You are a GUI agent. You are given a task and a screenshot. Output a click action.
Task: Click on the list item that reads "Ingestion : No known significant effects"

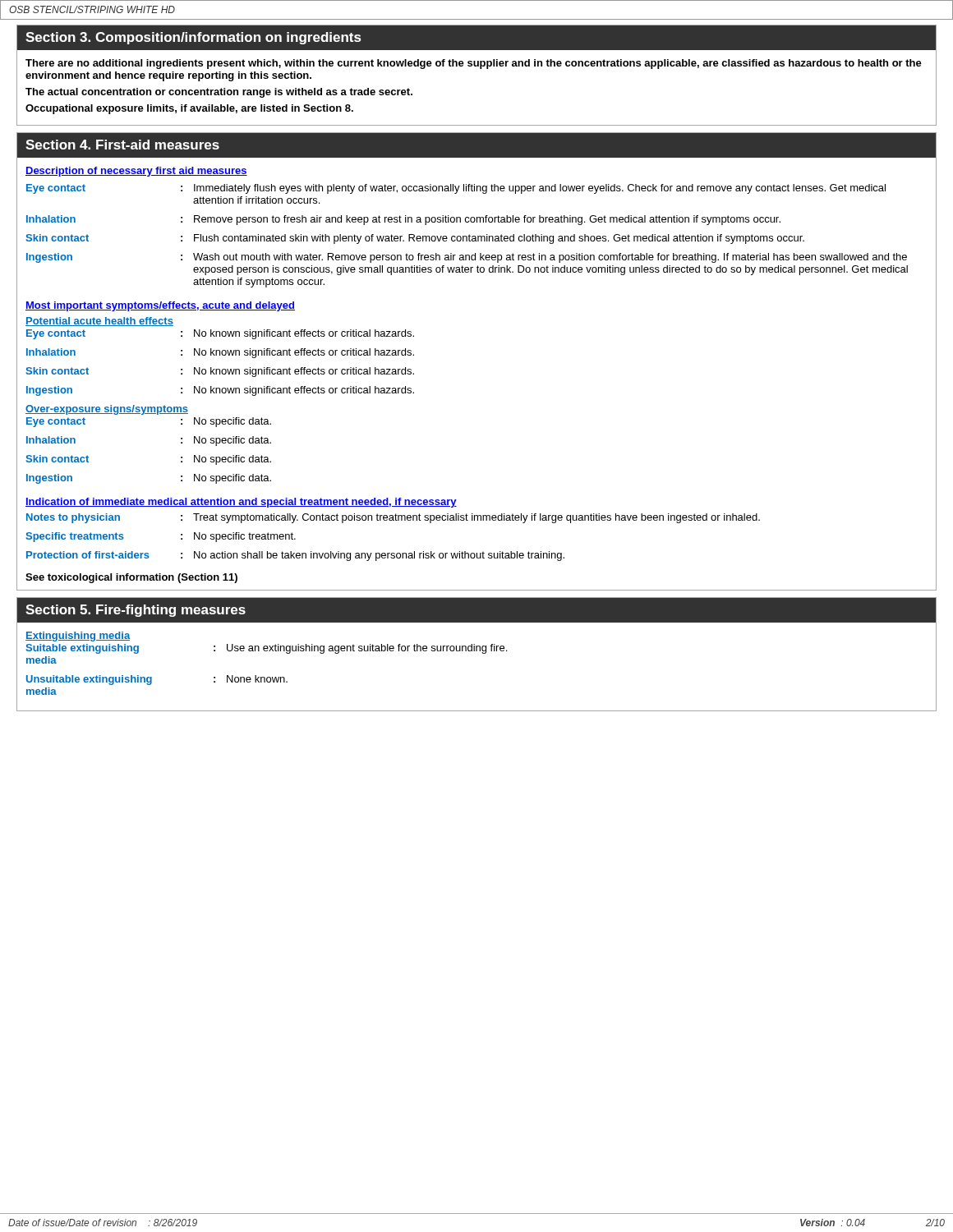[220, 391]
